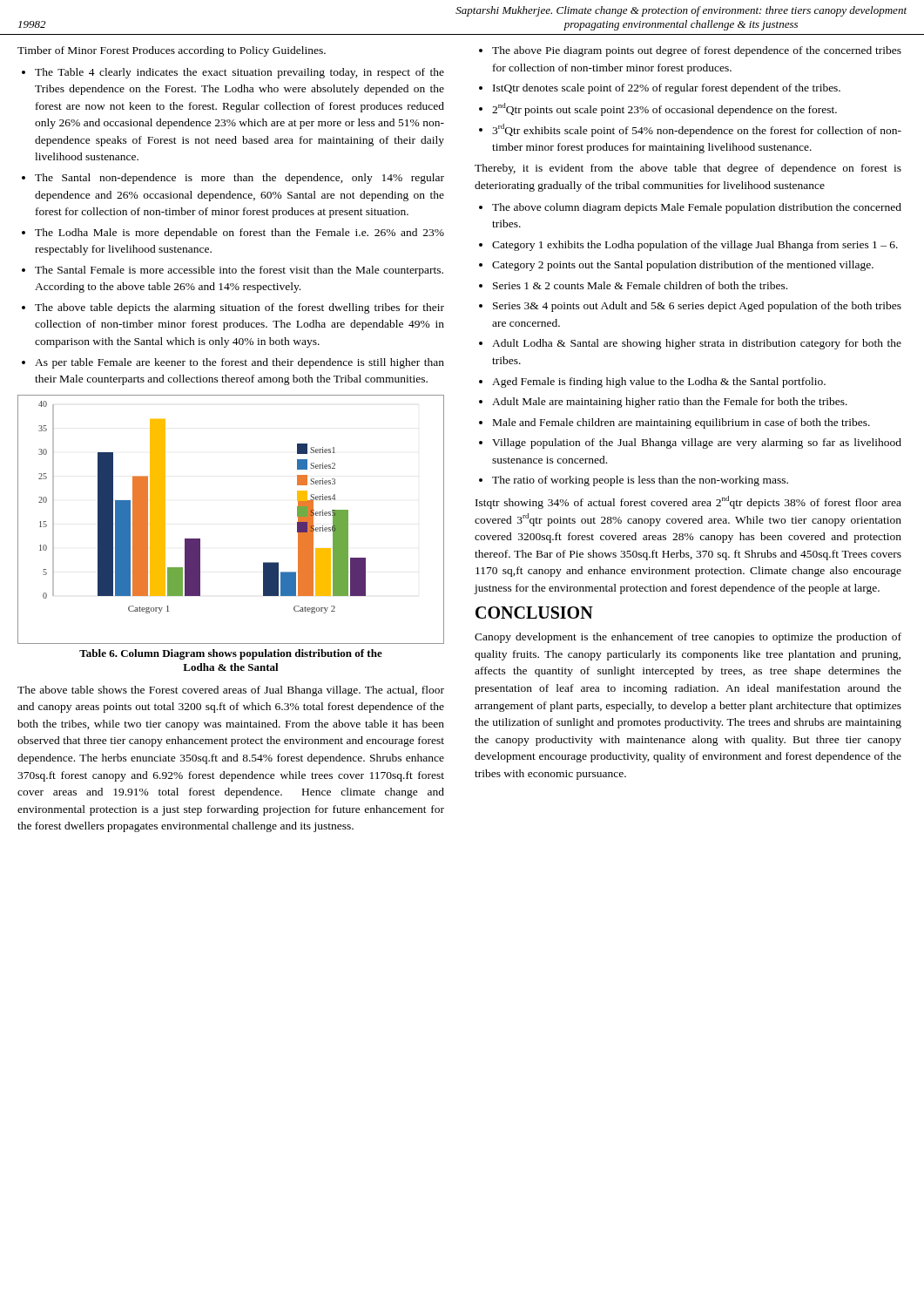This screenshot has width=924, height=1307.
Task: Click on the text starting "The above table depicts the alarming situation"
Action: point(240,324)
